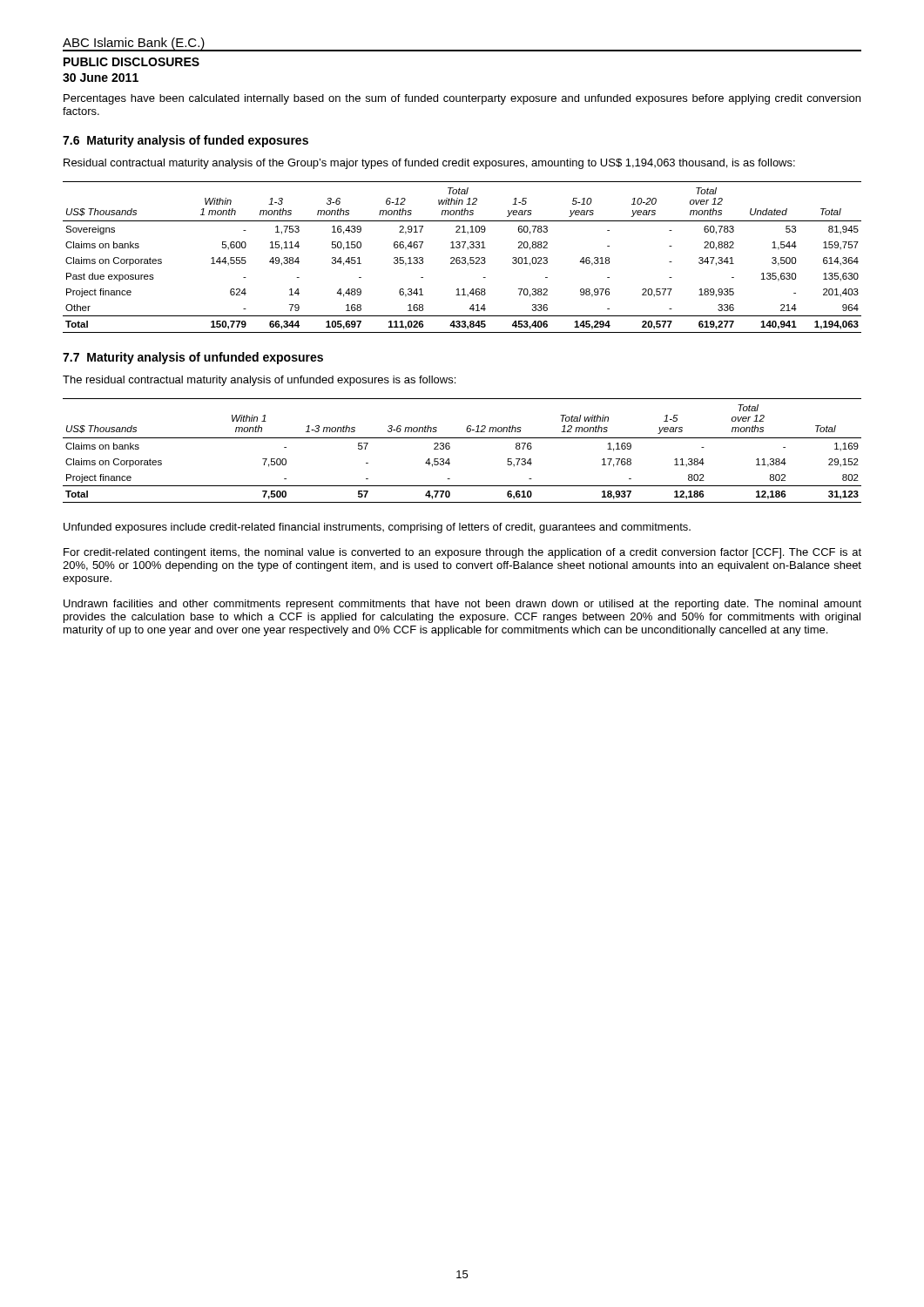
Task: Point to the block beginning "Percentages have been calculated internally based"
Action: click(x=462, y=105)
